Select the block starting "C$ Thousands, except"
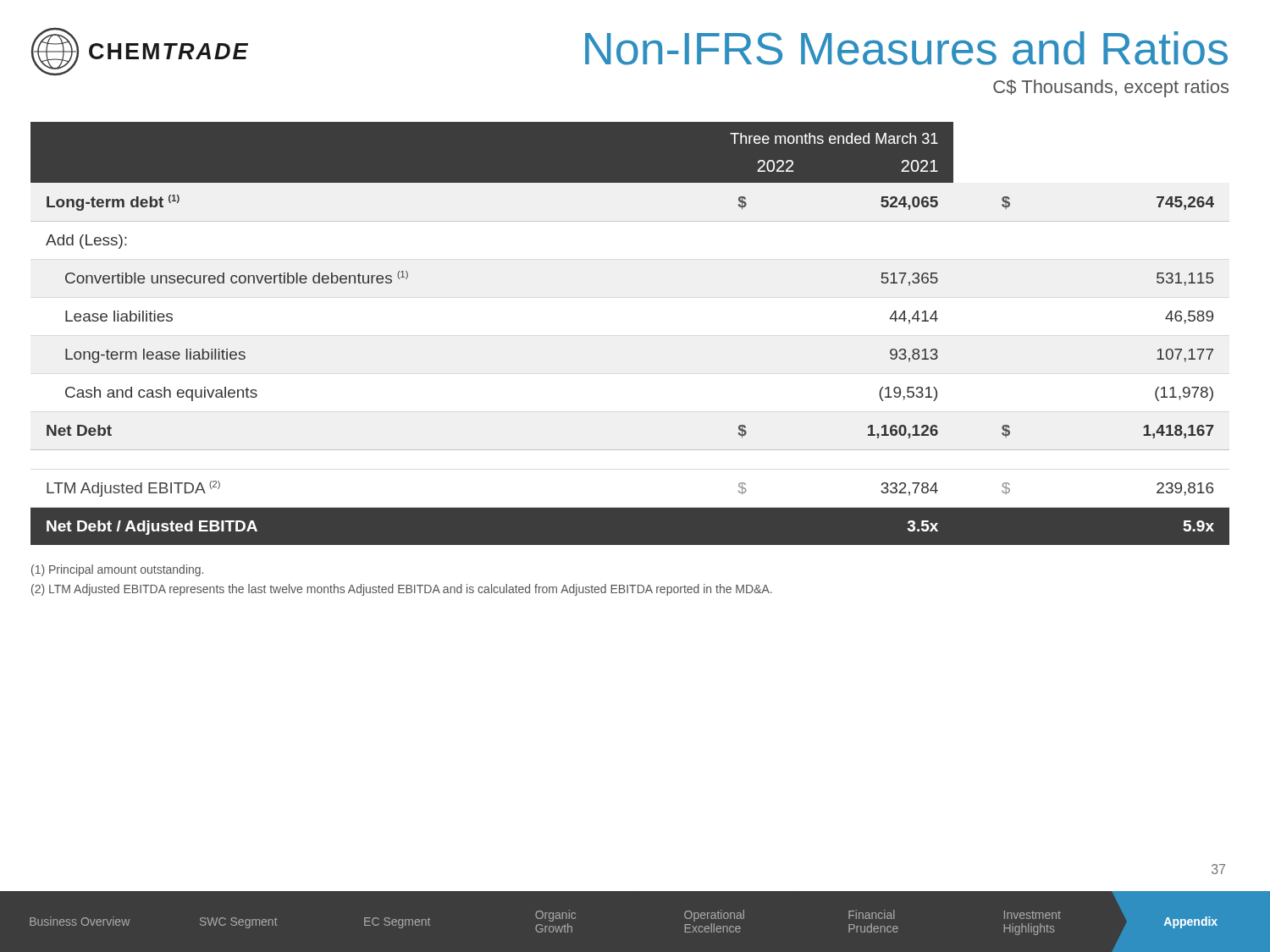Viewport: 1270px width, 952px height. [x=1111, y=87]
